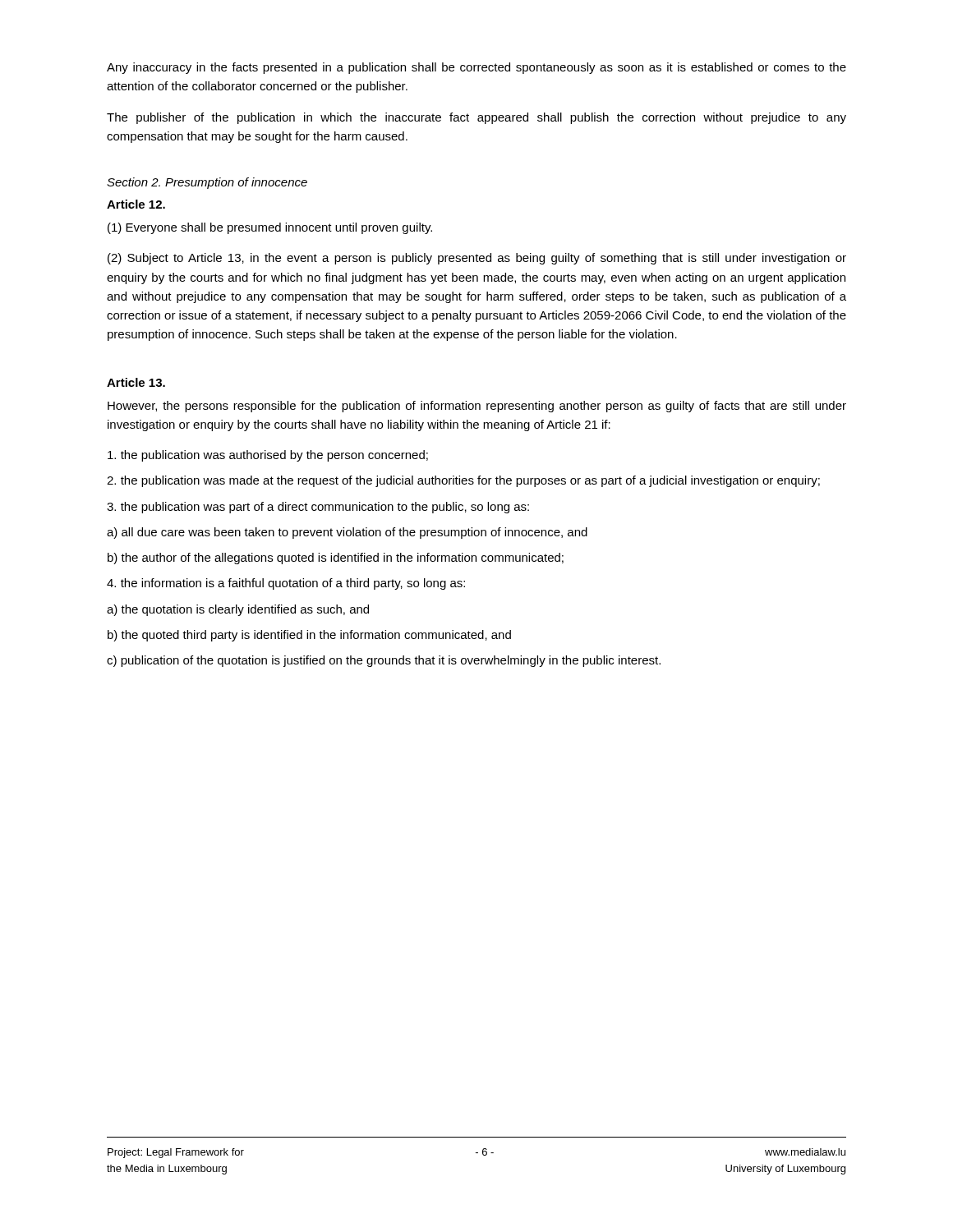
Task: Locate the section header that says "Article 13."
Action: click(136, 382)
